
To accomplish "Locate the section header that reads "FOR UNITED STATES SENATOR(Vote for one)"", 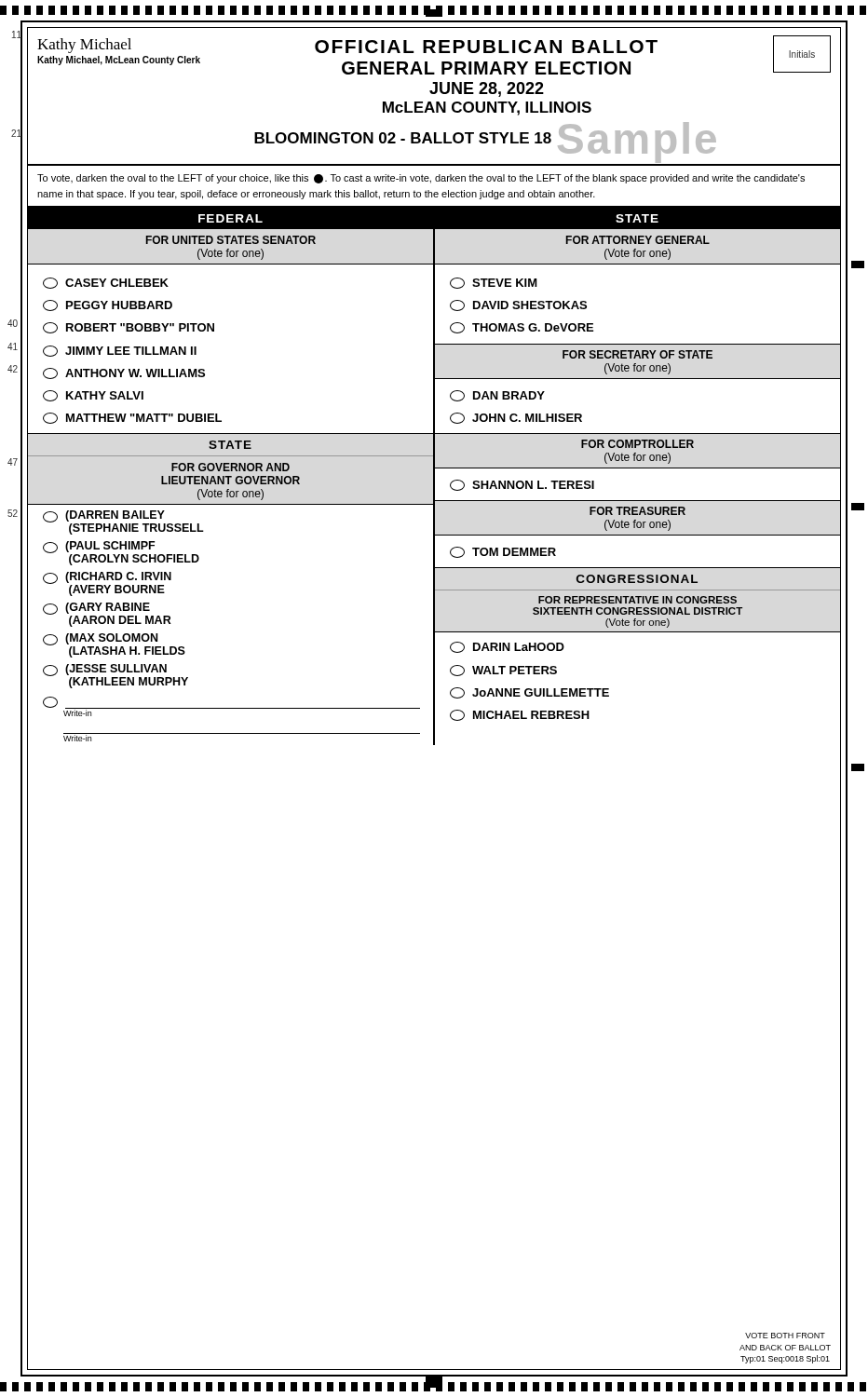I will pos(230,247).
